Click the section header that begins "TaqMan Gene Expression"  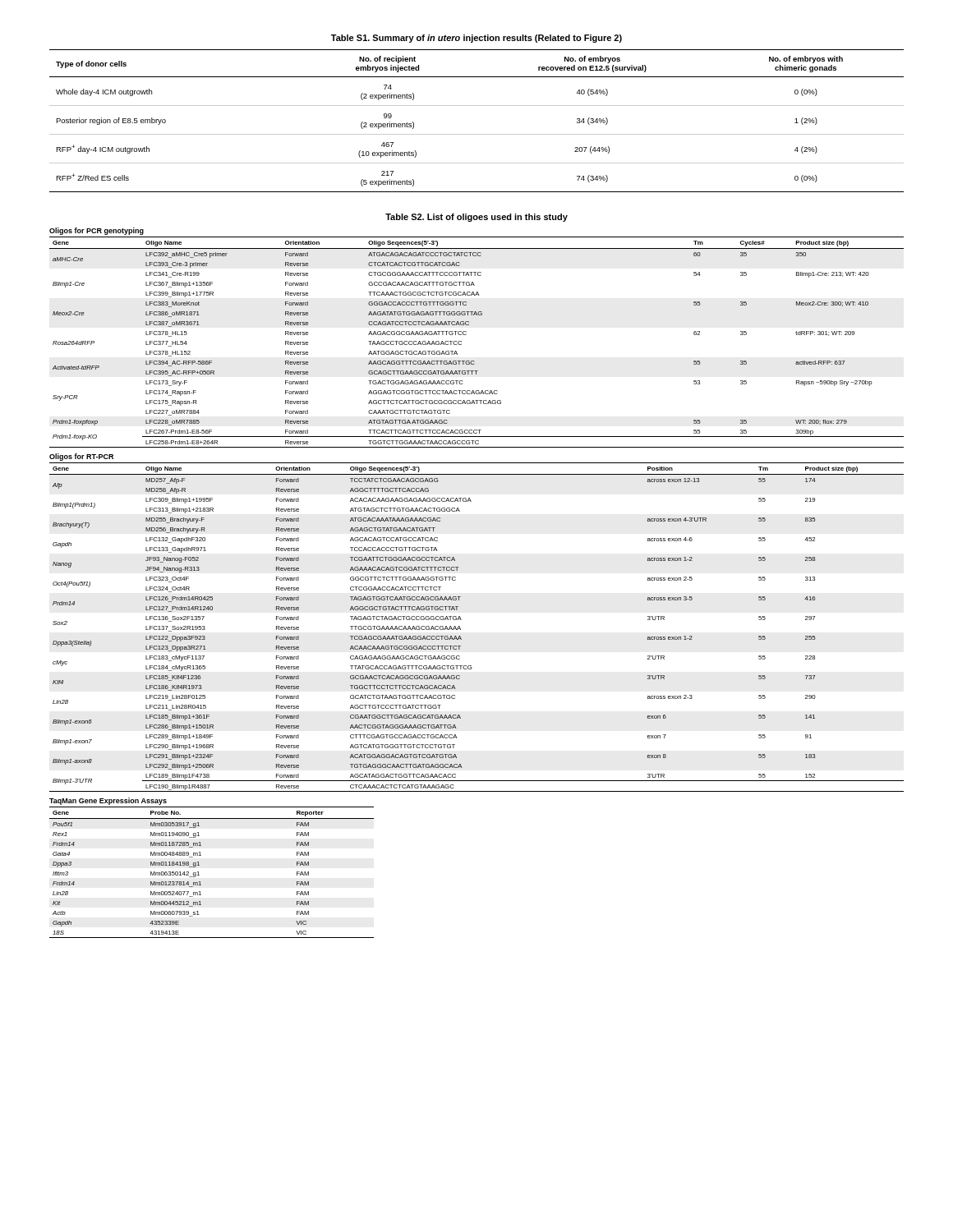click(x=108, y=801)
